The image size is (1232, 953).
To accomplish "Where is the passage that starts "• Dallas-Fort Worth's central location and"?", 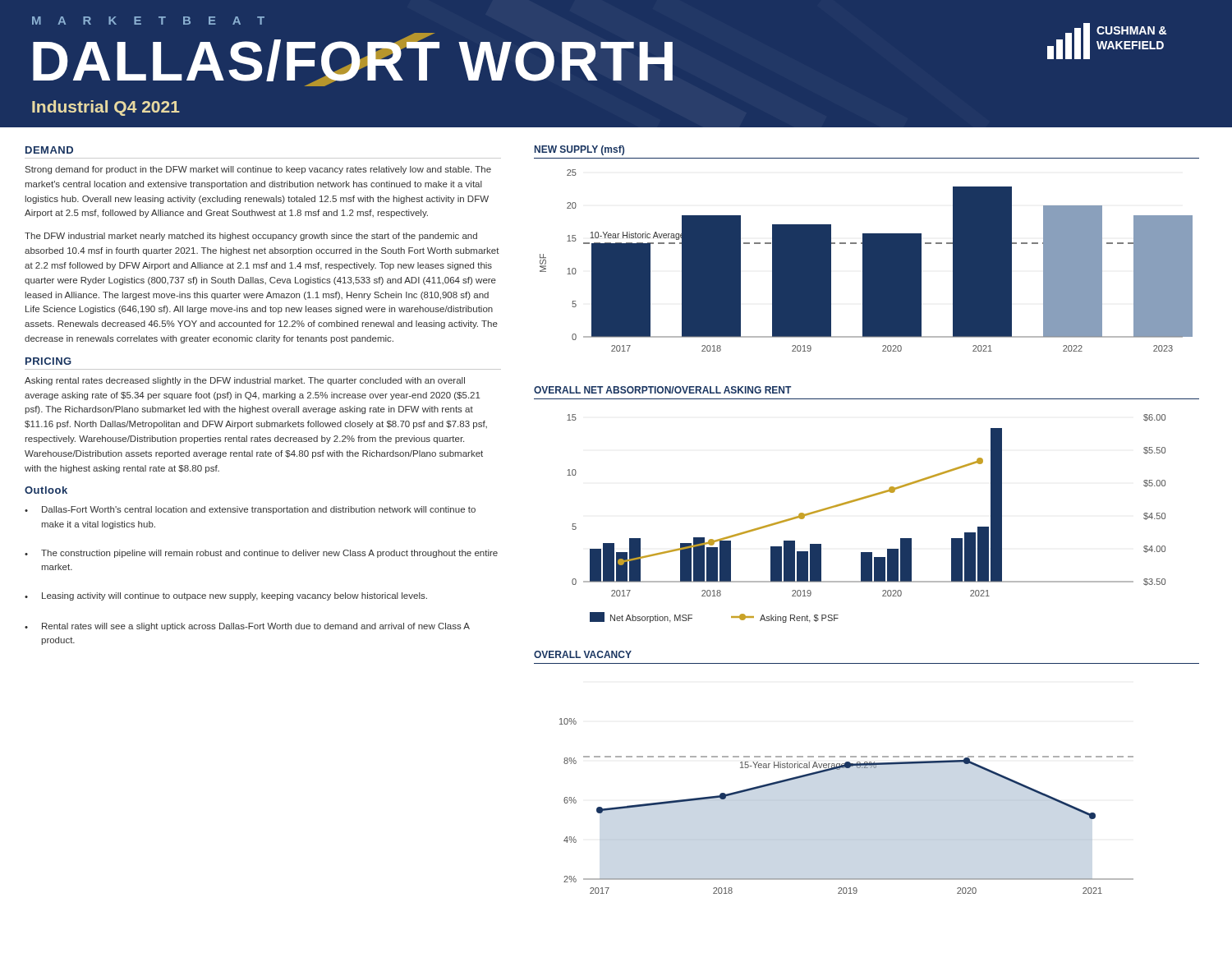I will click(x=263, y=517).
